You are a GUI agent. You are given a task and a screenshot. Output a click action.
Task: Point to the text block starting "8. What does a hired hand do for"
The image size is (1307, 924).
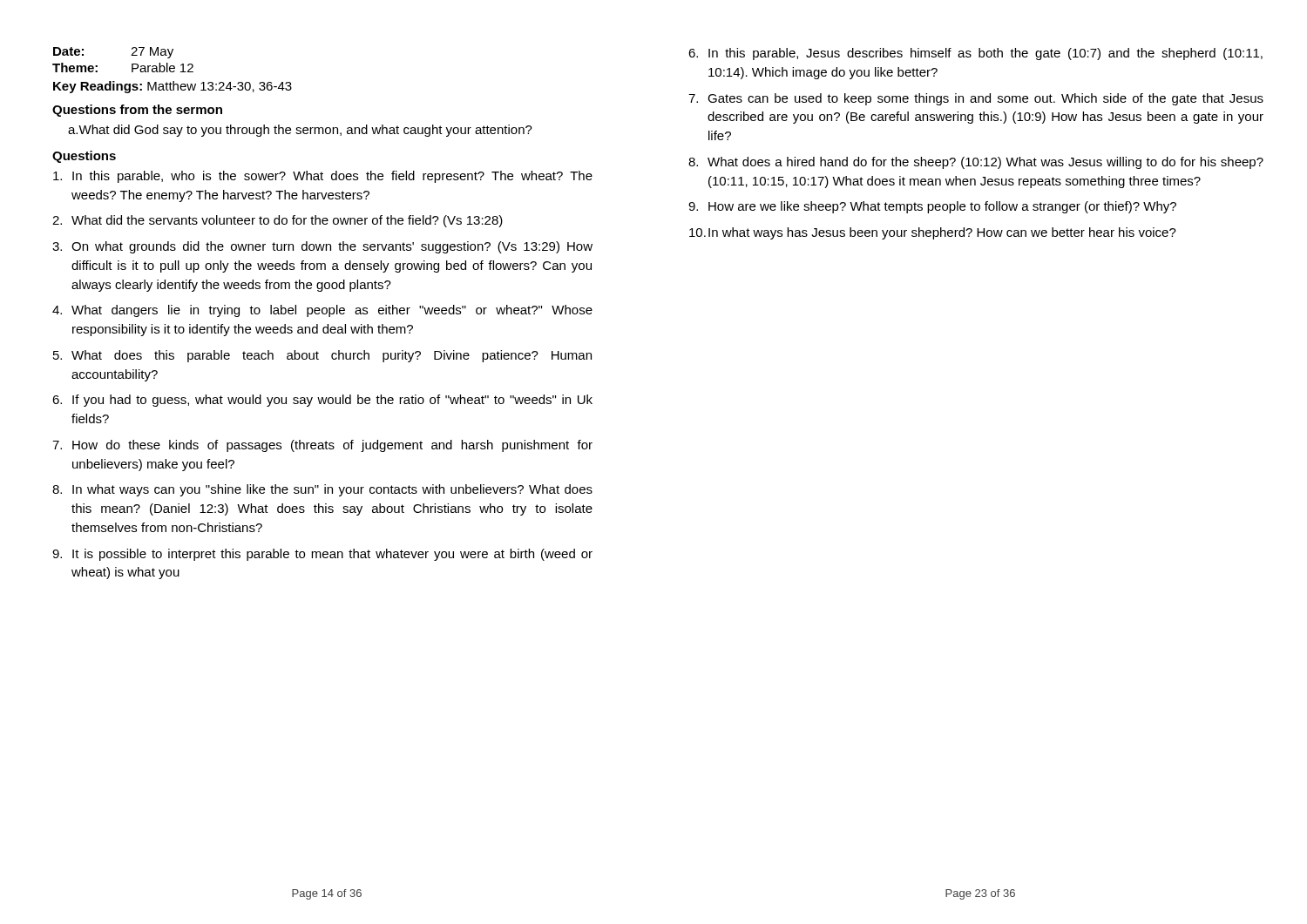[976, 171]
